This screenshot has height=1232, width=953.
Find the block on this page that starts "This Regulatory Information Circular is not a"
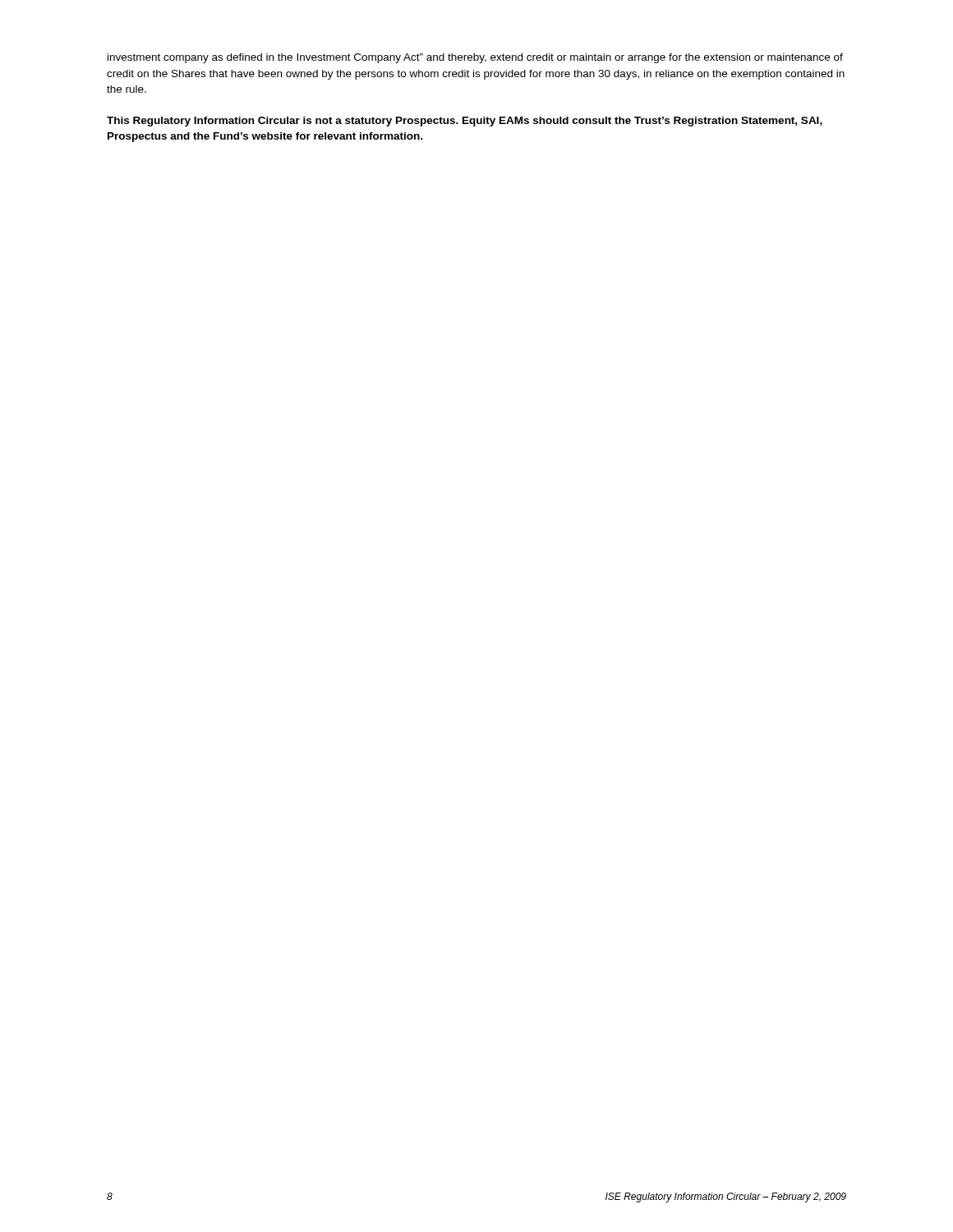tap(465, 128)
